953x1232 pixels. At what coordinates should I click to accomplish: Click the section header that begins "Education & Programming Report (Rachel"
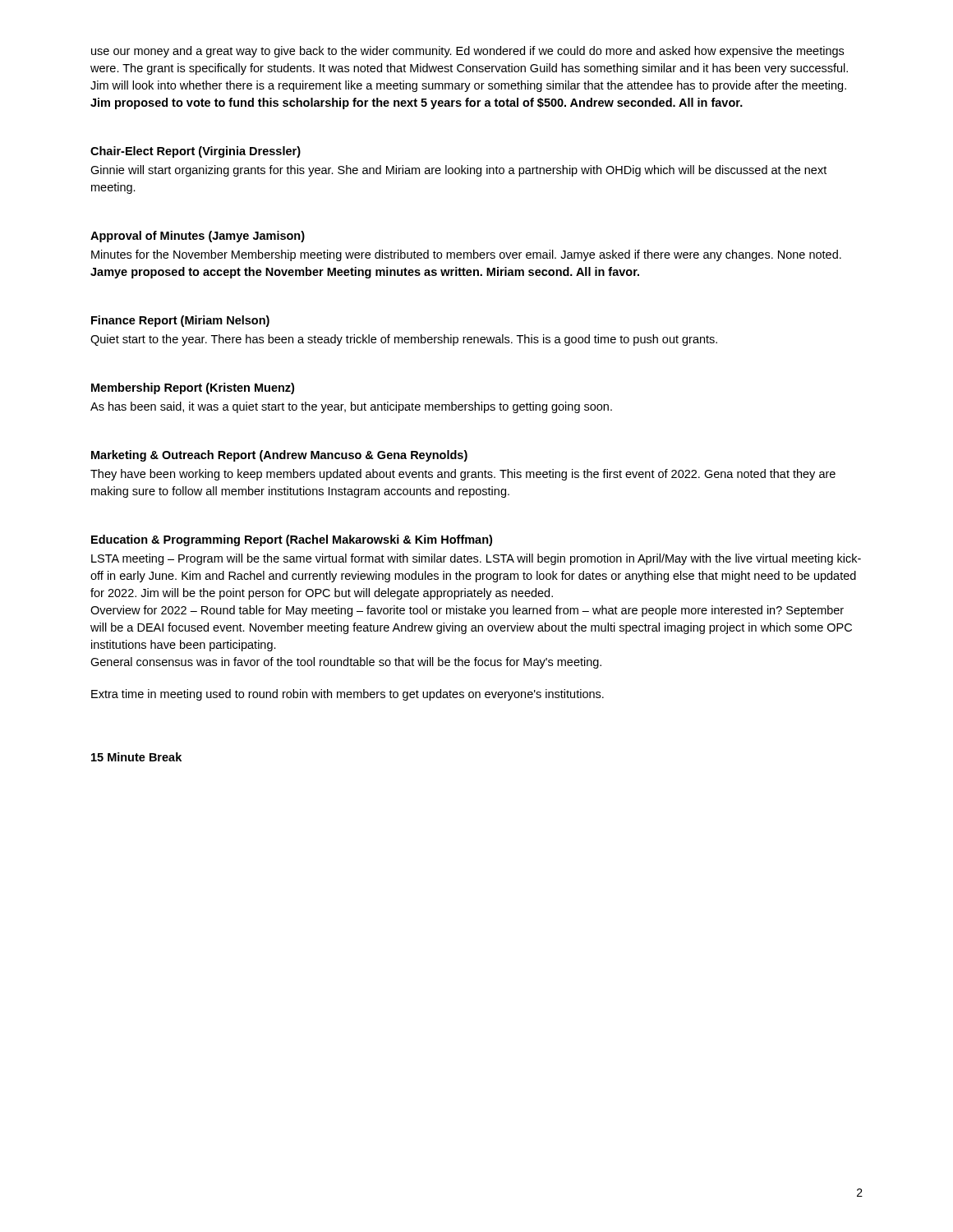pos(292,540)
